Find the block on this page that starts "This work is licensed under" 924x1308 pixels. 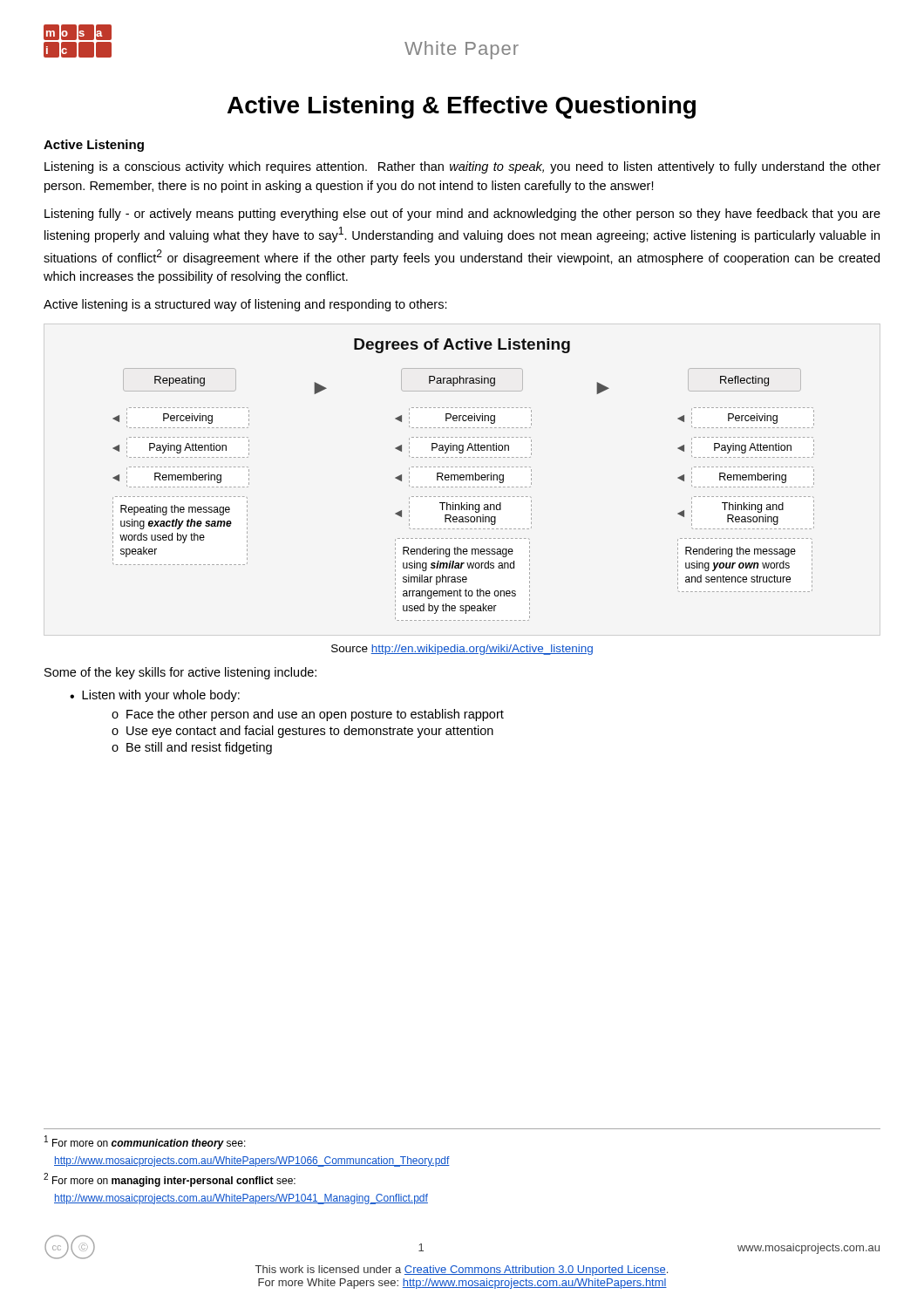click(462, 1276)
